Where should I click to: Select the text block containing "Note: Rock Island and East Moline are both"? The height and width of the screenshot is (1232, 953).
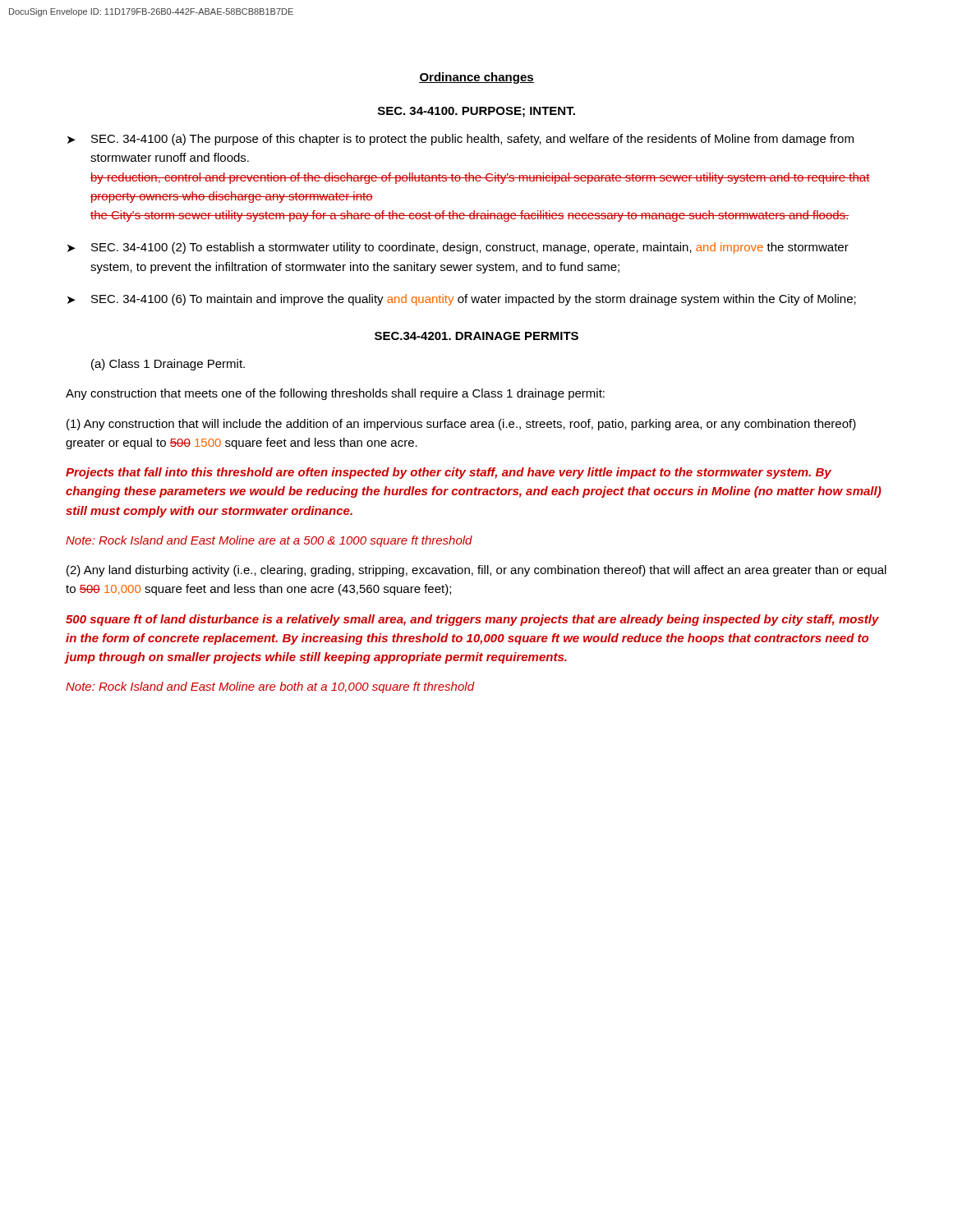pos(270,686)
